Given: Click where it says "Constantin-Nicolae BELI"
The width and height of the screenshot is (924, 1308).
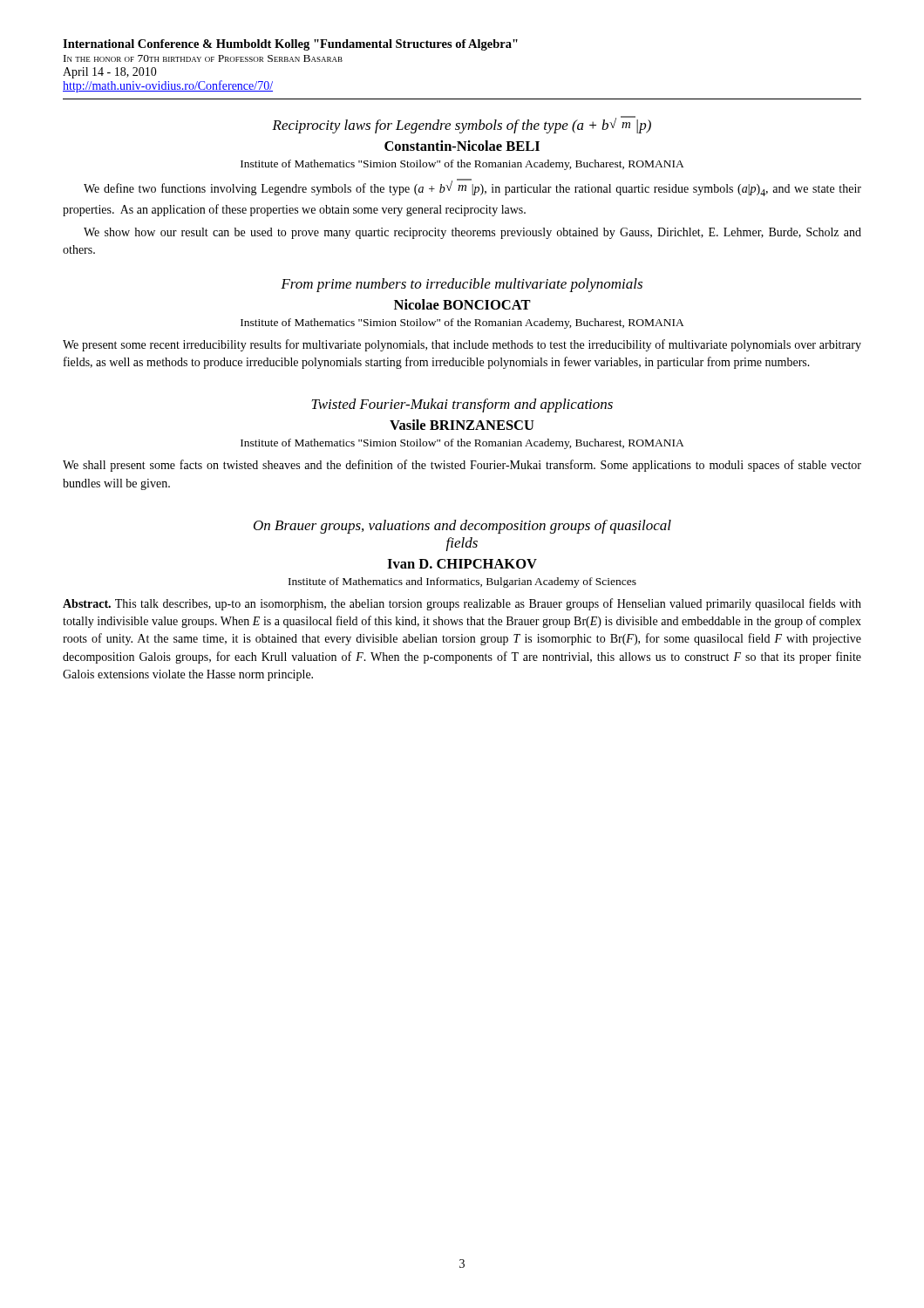Looking at the screenshot, I should [x=462, y=146].
